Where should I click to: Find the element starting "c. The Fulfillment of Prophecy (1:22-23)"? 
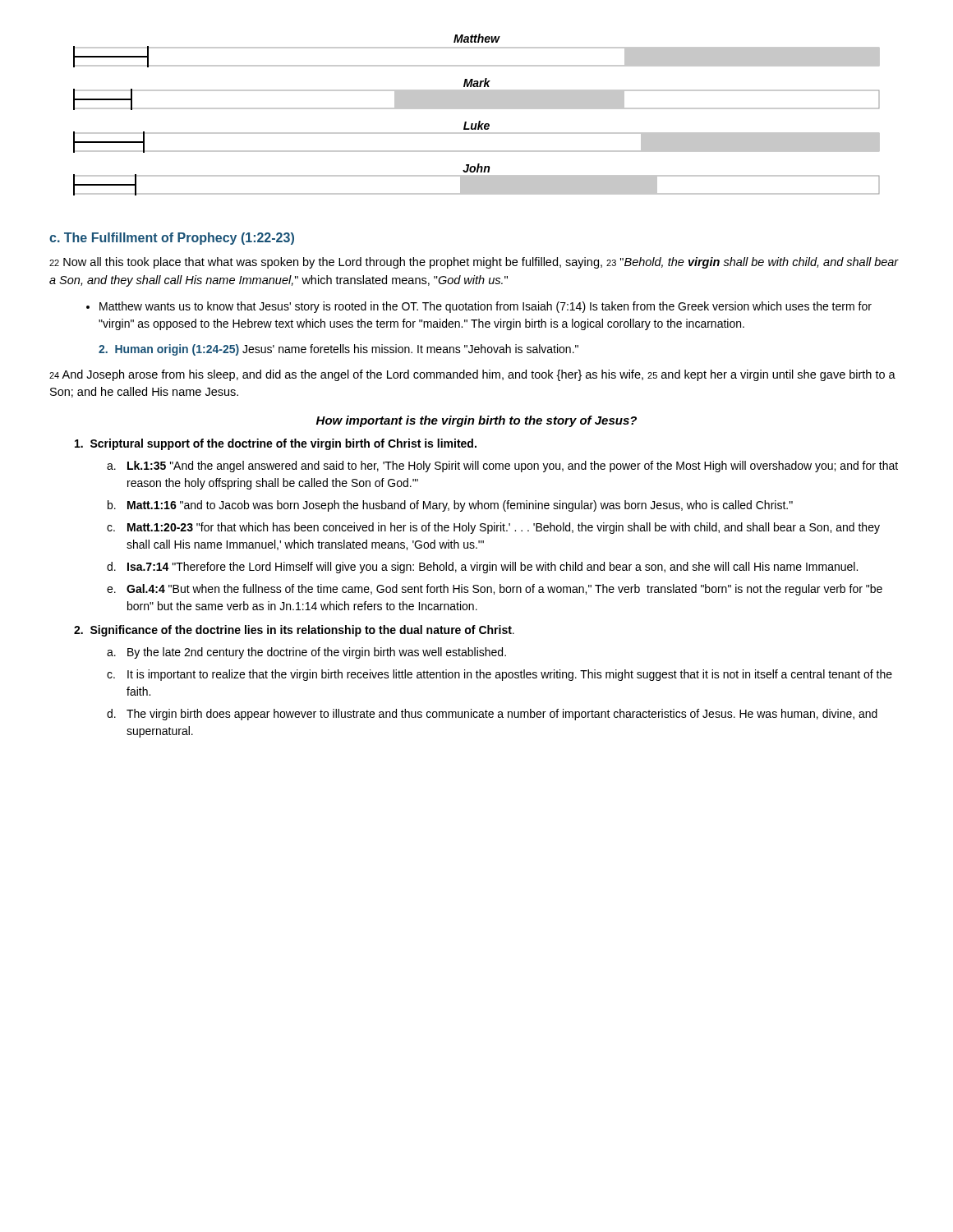(172, 238)
